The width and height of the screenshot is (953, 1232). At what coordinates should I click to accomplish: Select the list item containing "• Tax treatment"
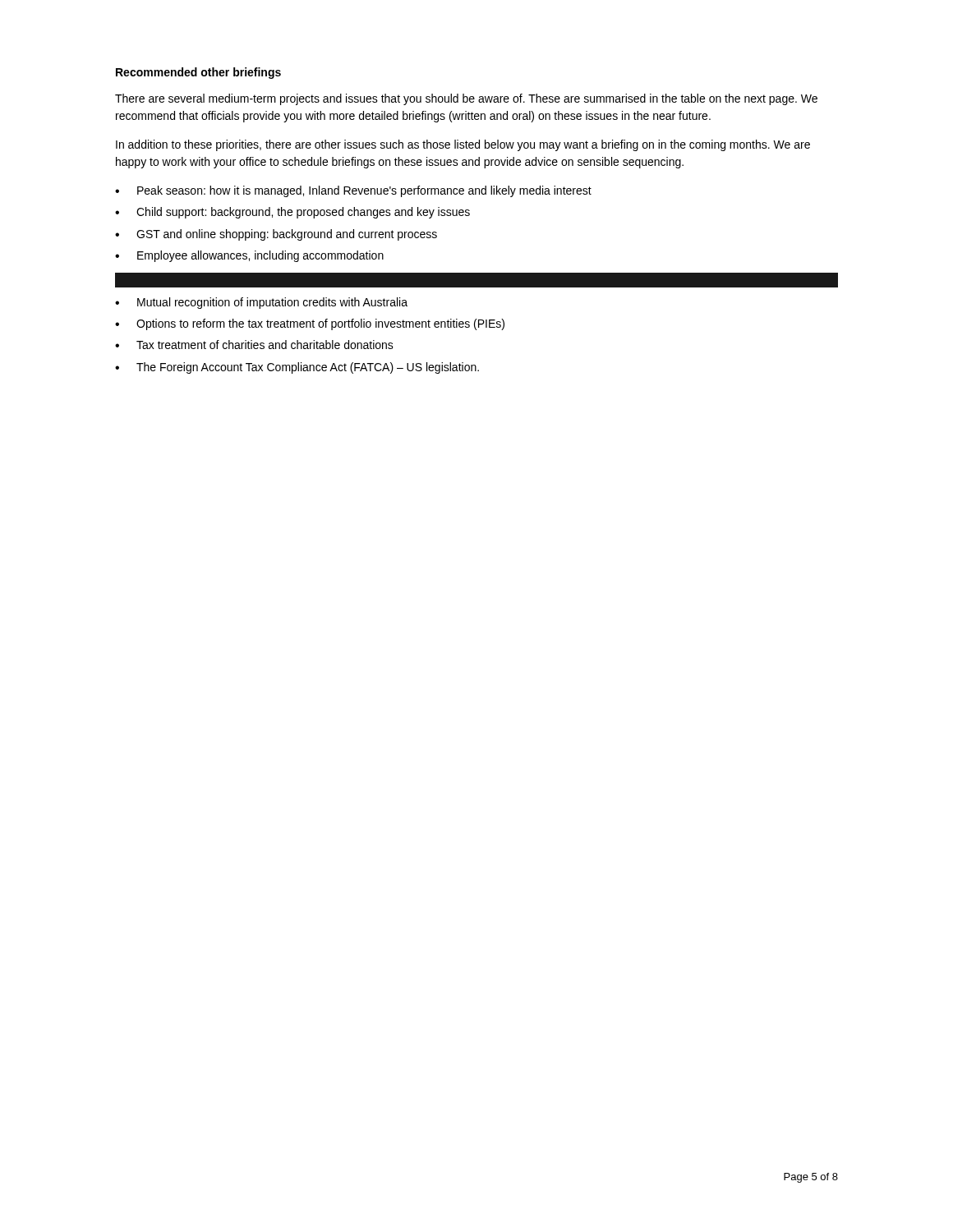[x=254, y=346]
